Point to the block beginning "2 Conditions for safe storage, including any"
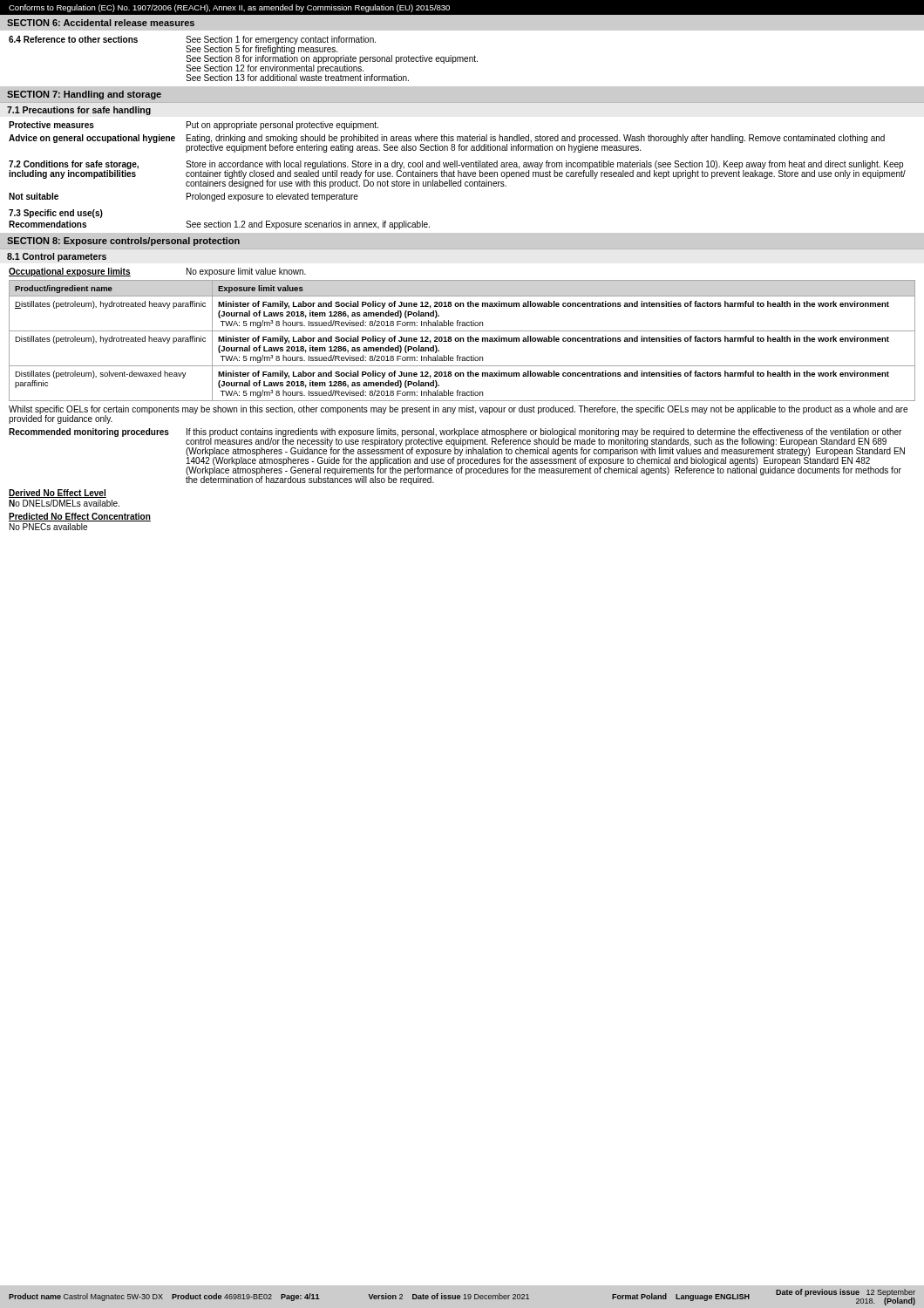 462,174
